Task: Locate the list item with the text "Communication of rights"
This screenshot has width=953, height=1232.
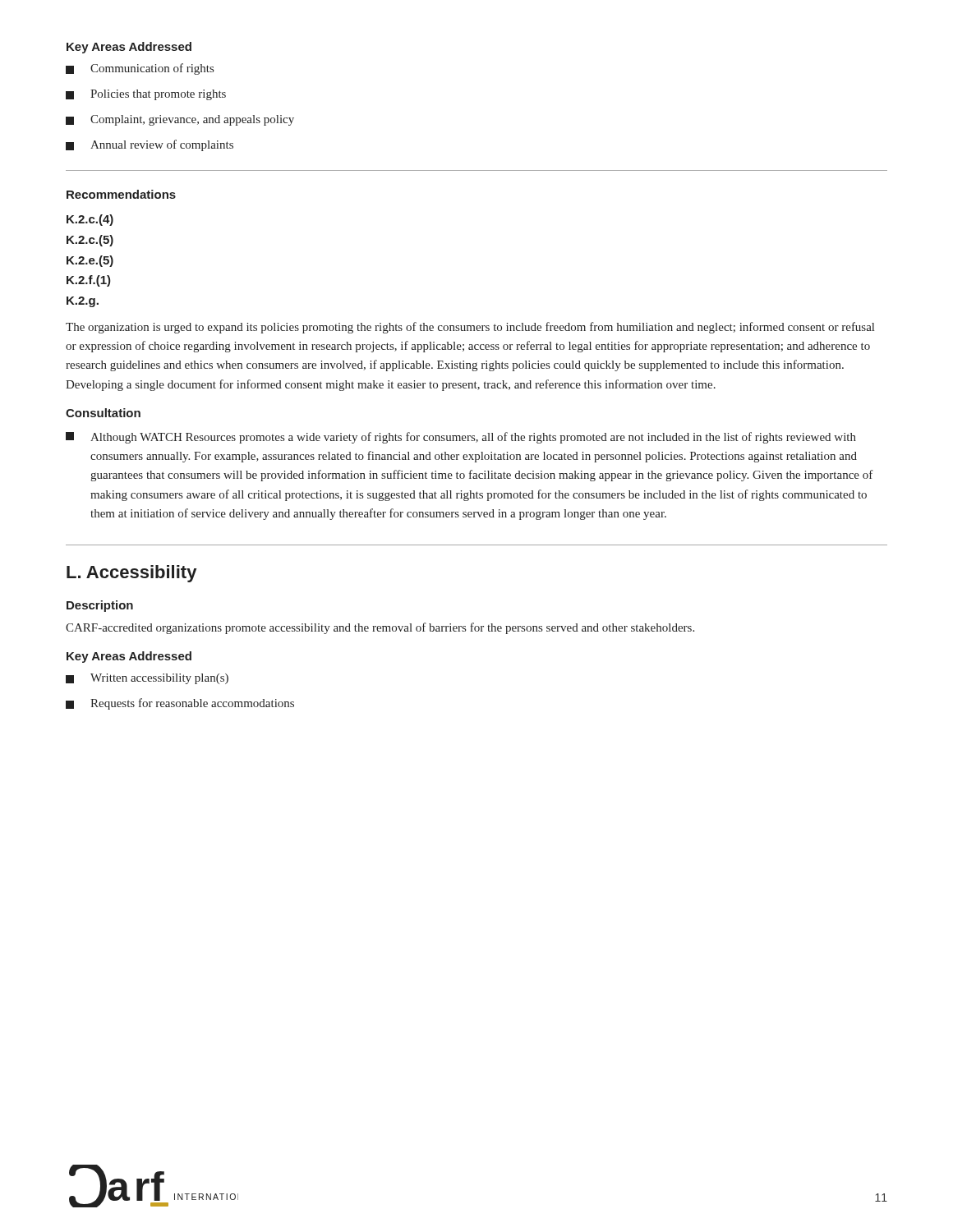Action: (x=140, y=69)
